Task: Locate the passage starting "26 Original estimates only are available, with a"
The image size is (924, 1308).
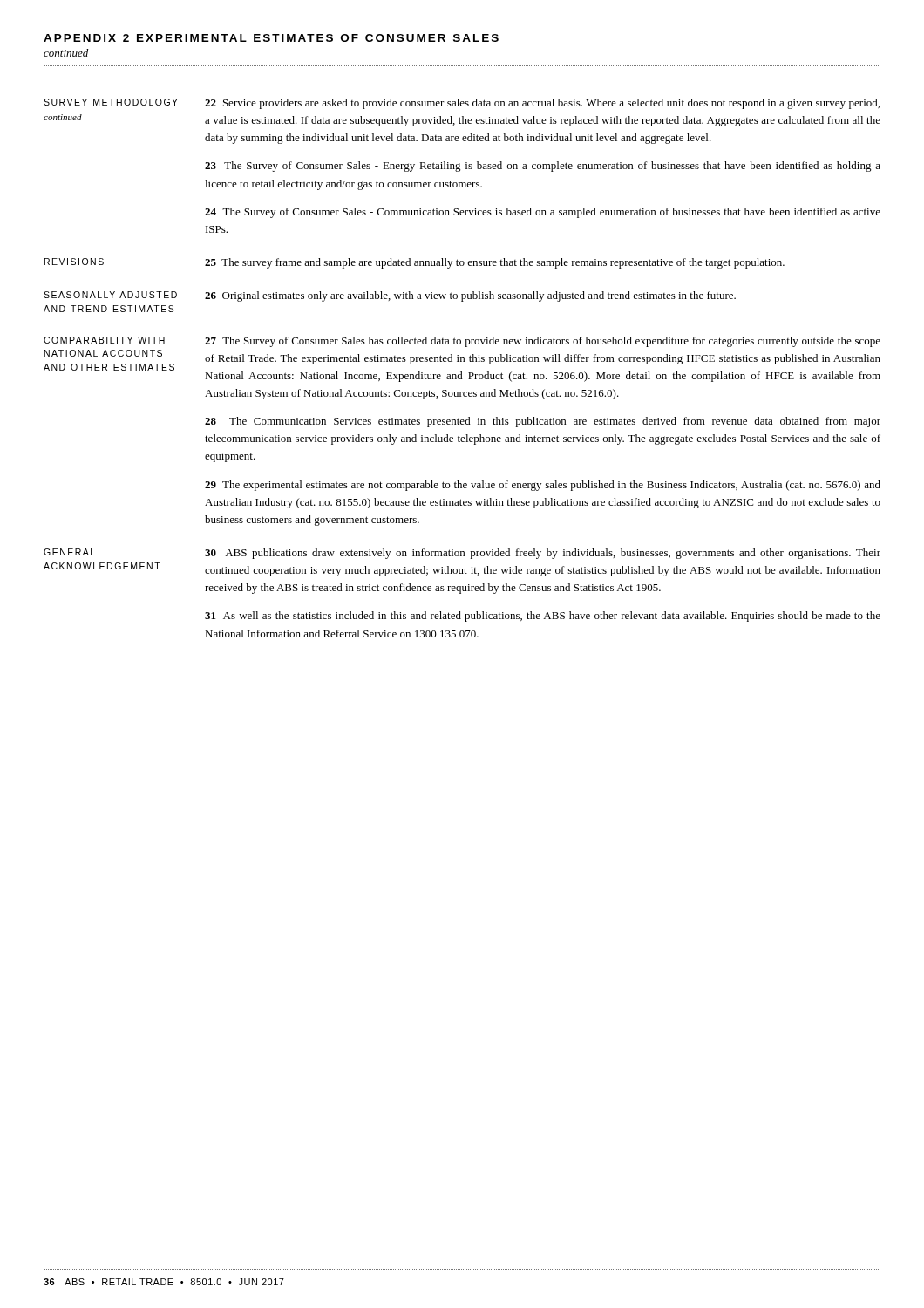Action: coord(543,296)
